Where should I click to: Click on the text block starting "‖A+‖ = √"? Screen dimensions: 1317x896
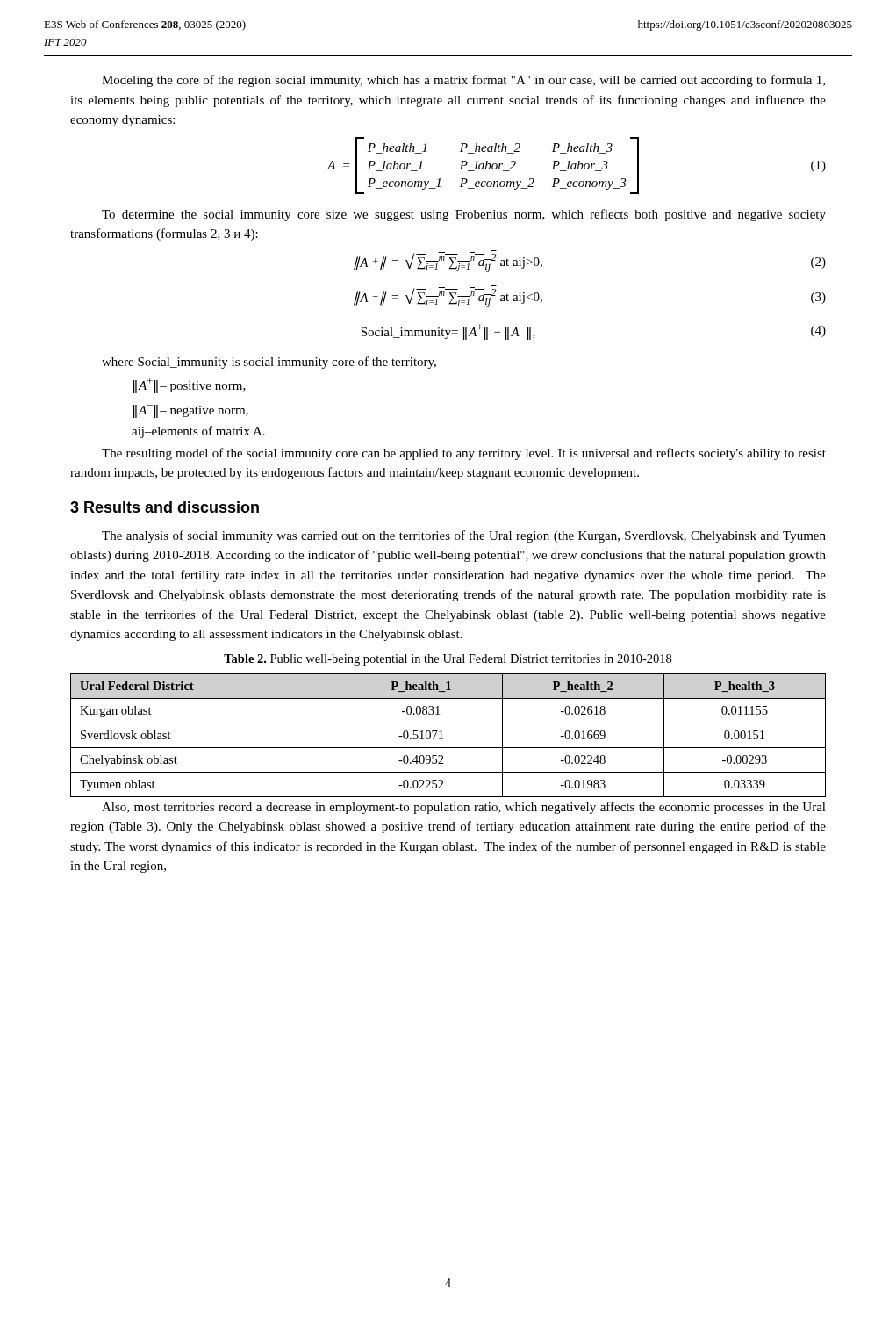click(x=458, y=261)
